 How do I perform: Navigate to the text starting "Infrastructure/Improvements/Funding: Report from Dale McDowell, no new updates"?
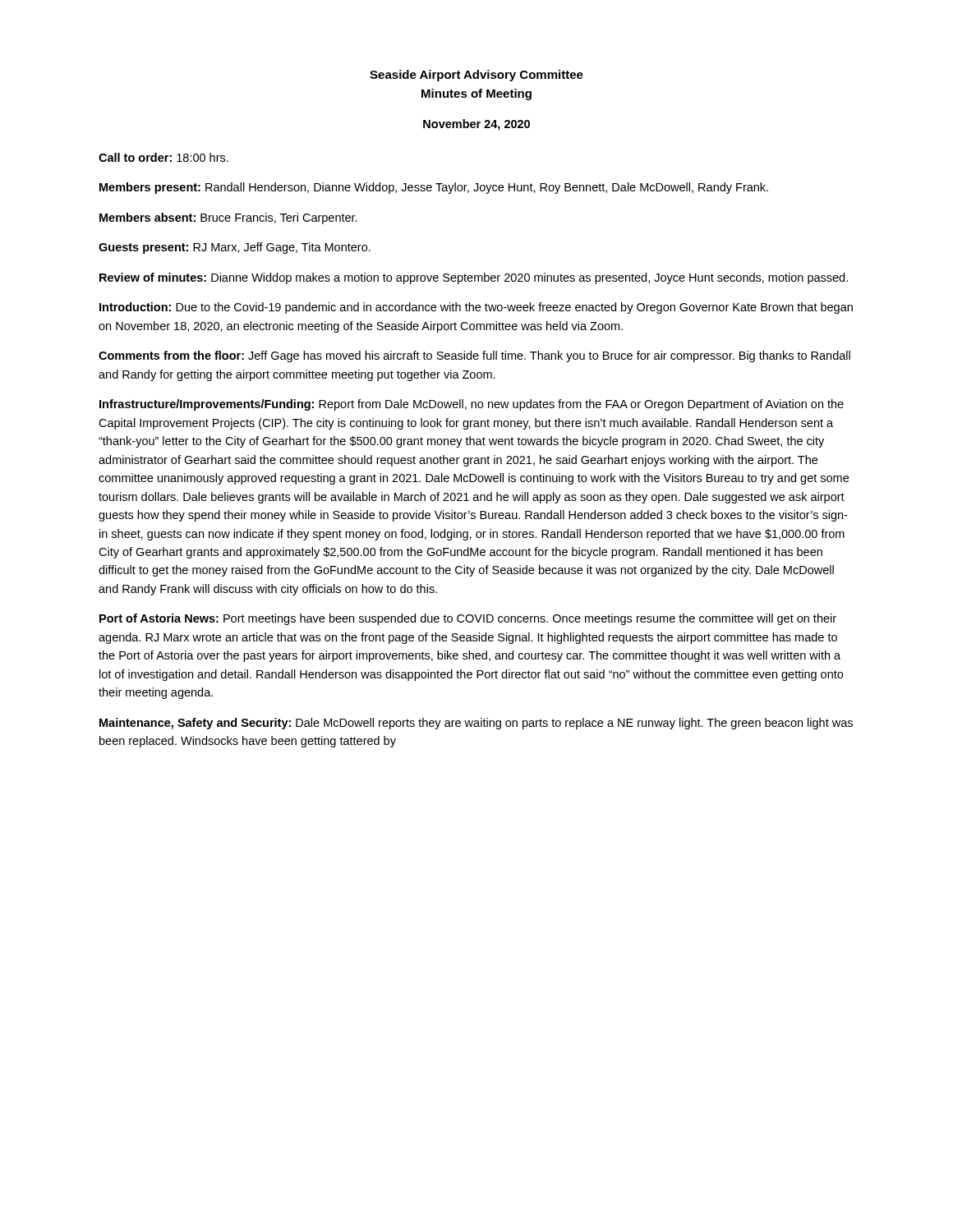[476, 497]
